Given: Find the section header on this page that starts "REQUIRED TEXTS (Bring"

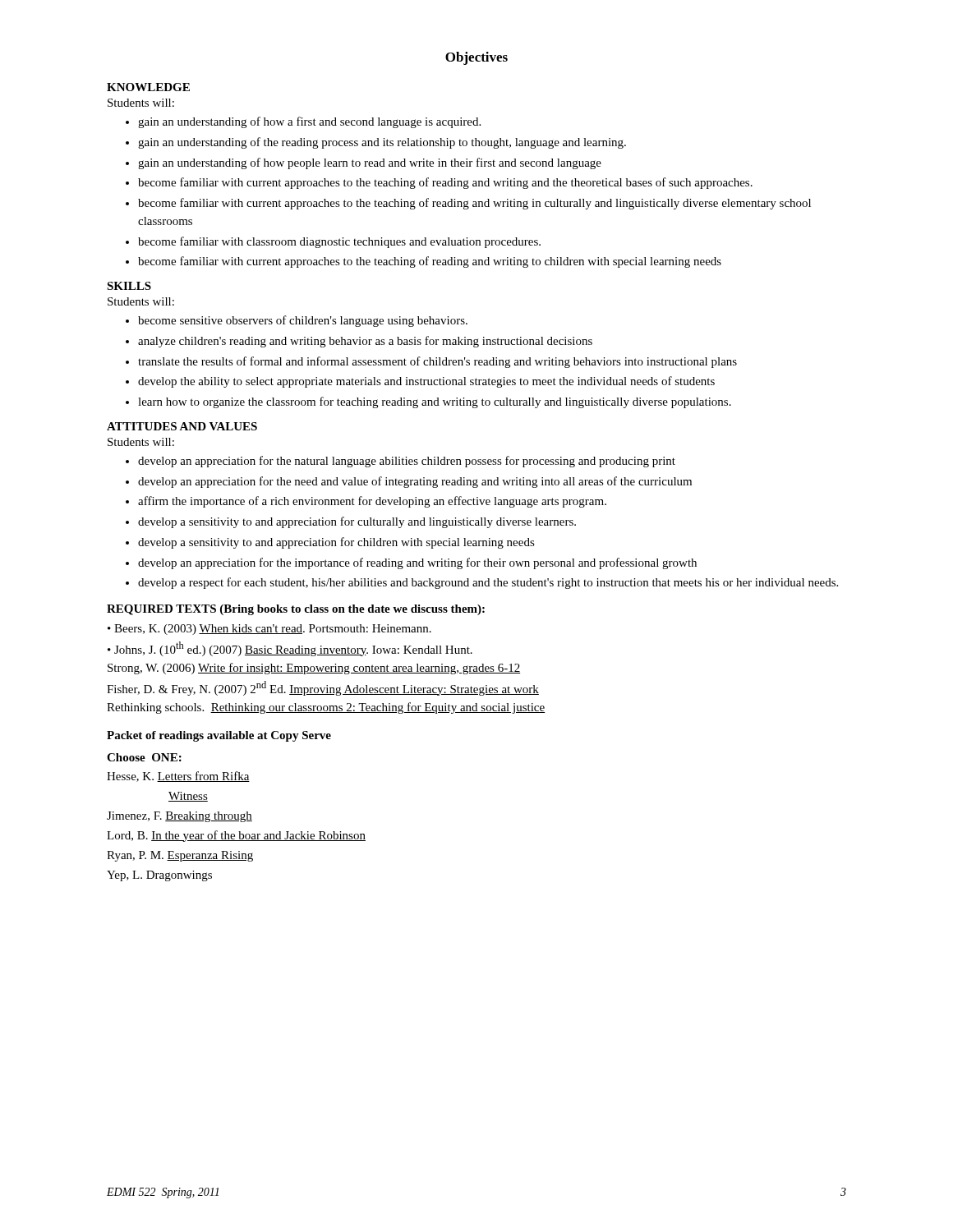Looking at the screenshot, I should tap(476, 609).
